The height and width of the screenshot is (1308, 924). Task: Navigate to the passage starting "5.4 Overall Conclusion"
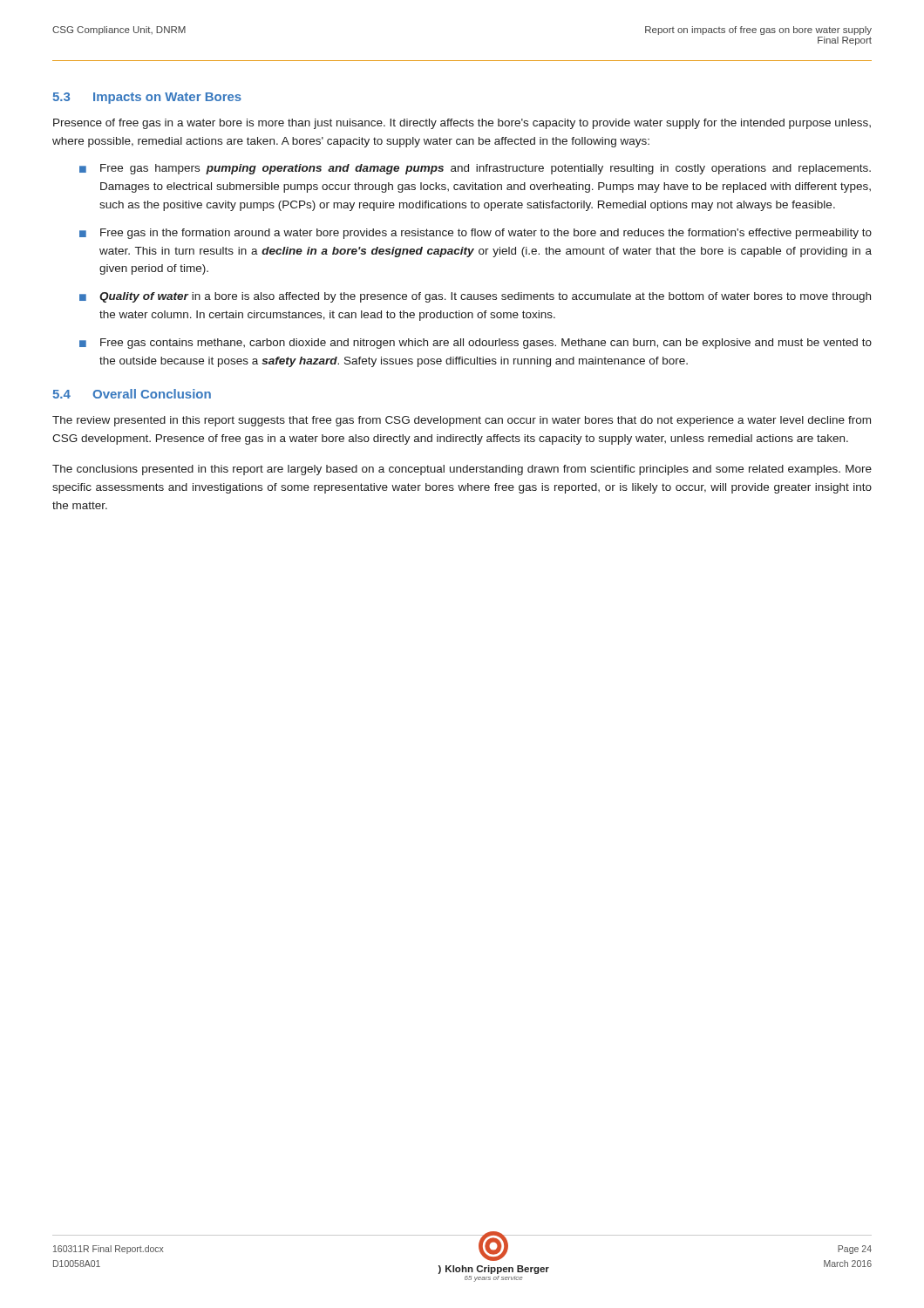[132, 394]
